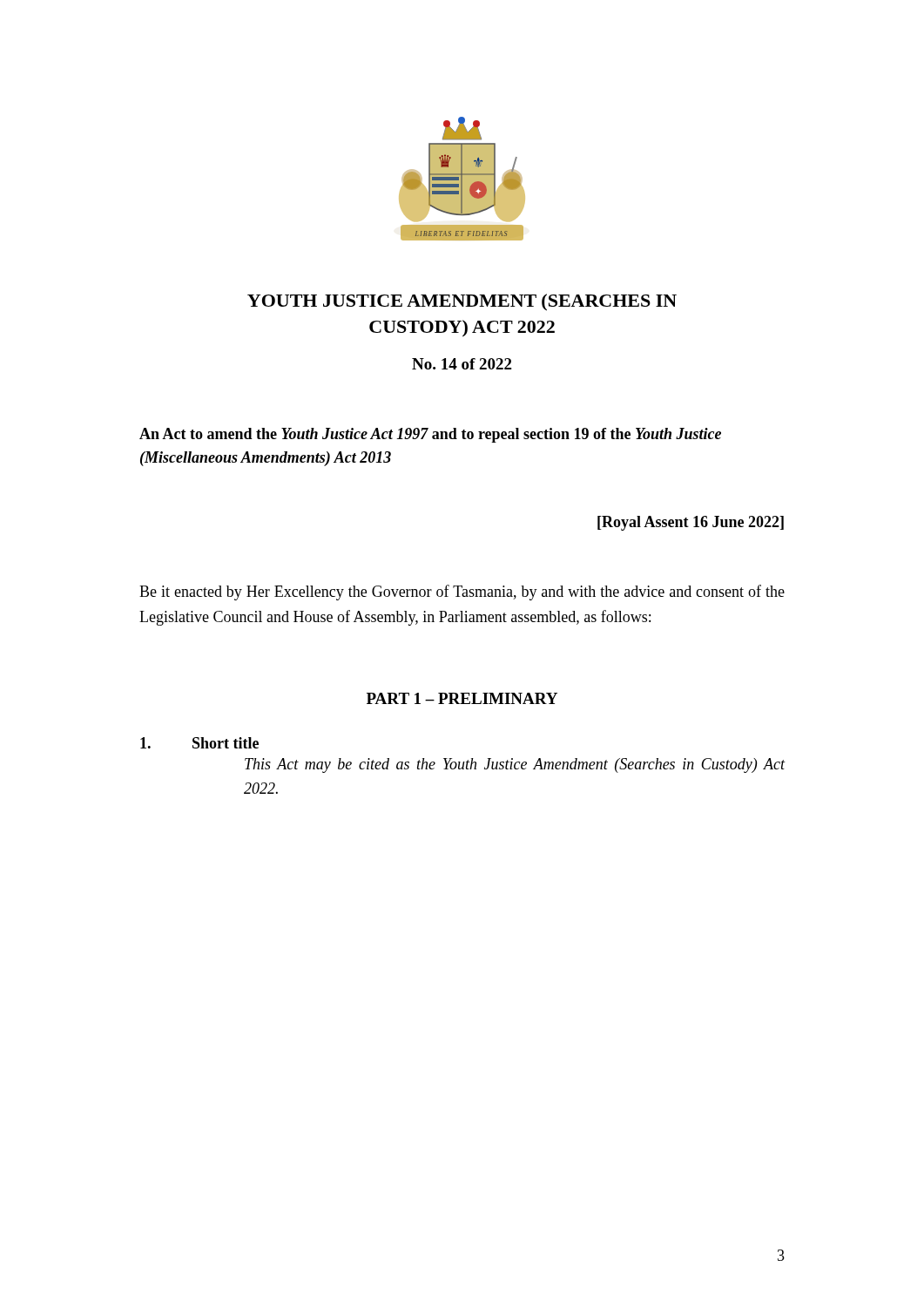Select the section header with the text "PART 1 – PRELIMINARY"
The width and height of the screenshot is (924, 1307).
tap(462, 698)
